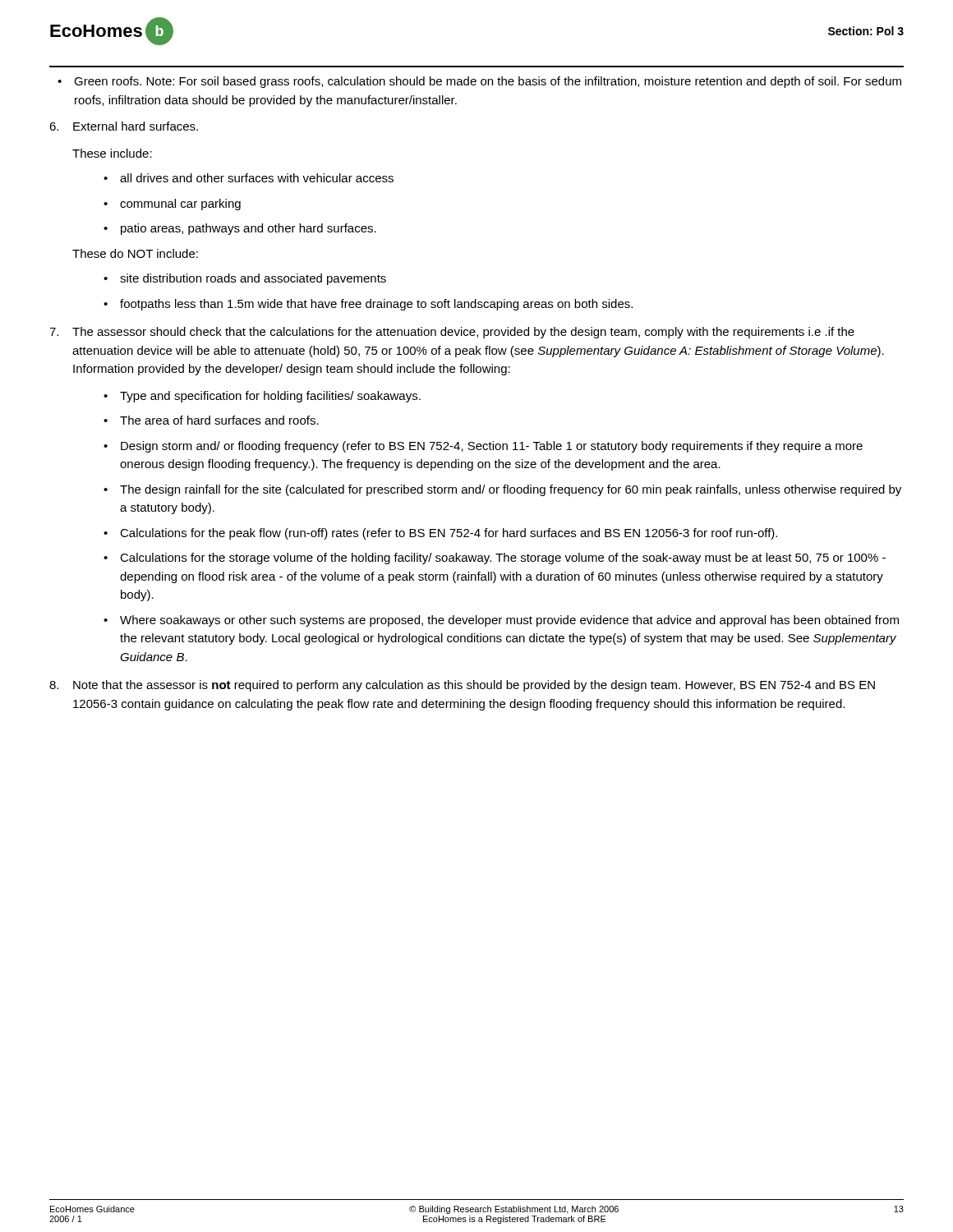Find the text starting "8. Note that"

[476, 694]
